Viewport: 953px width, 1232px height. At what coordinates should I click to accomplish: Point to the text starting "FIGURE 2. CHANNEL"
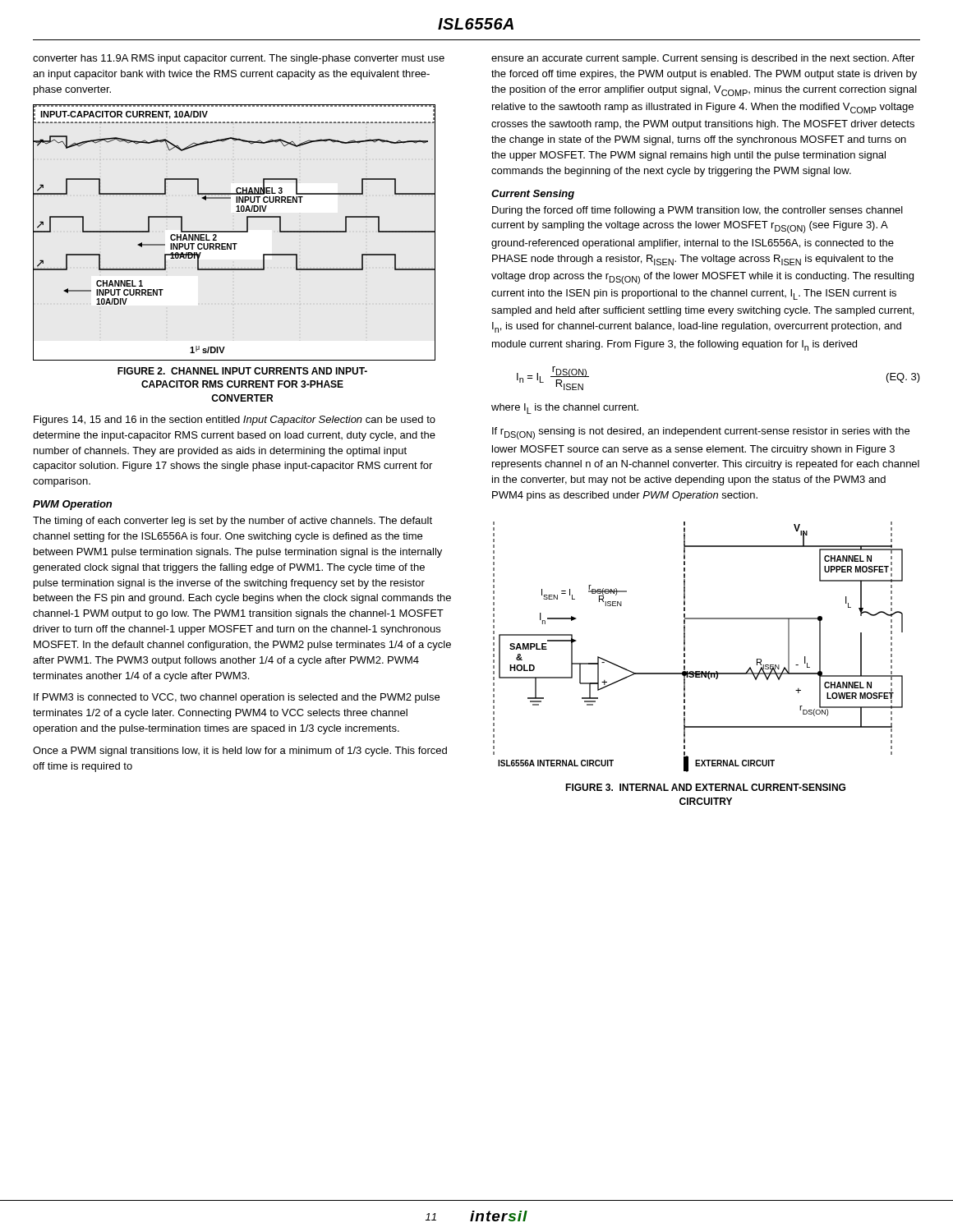242,385
